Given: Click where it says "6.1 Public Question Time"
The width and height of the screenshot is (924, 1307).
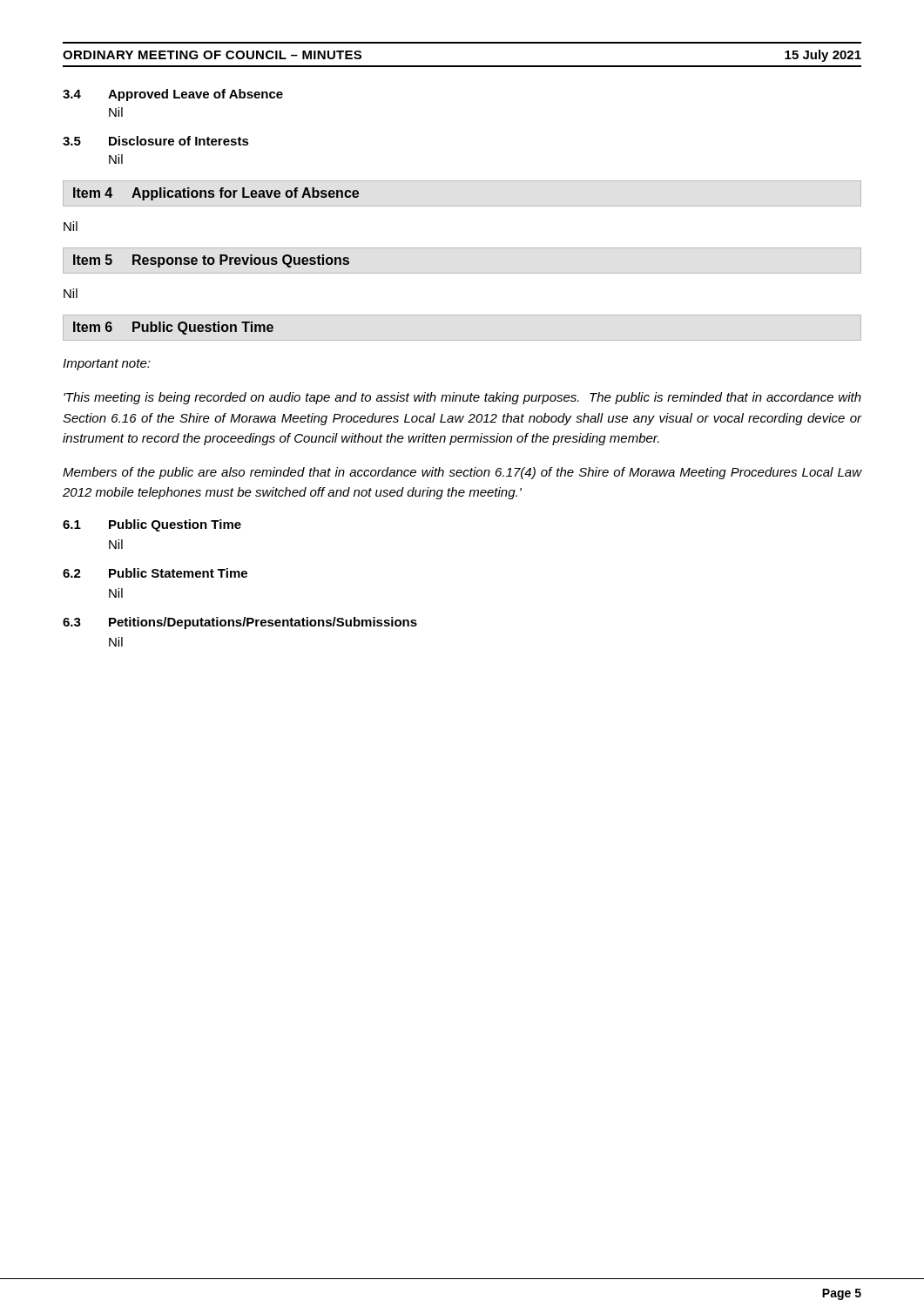Looking at the screenshot, I should [152, 524].
